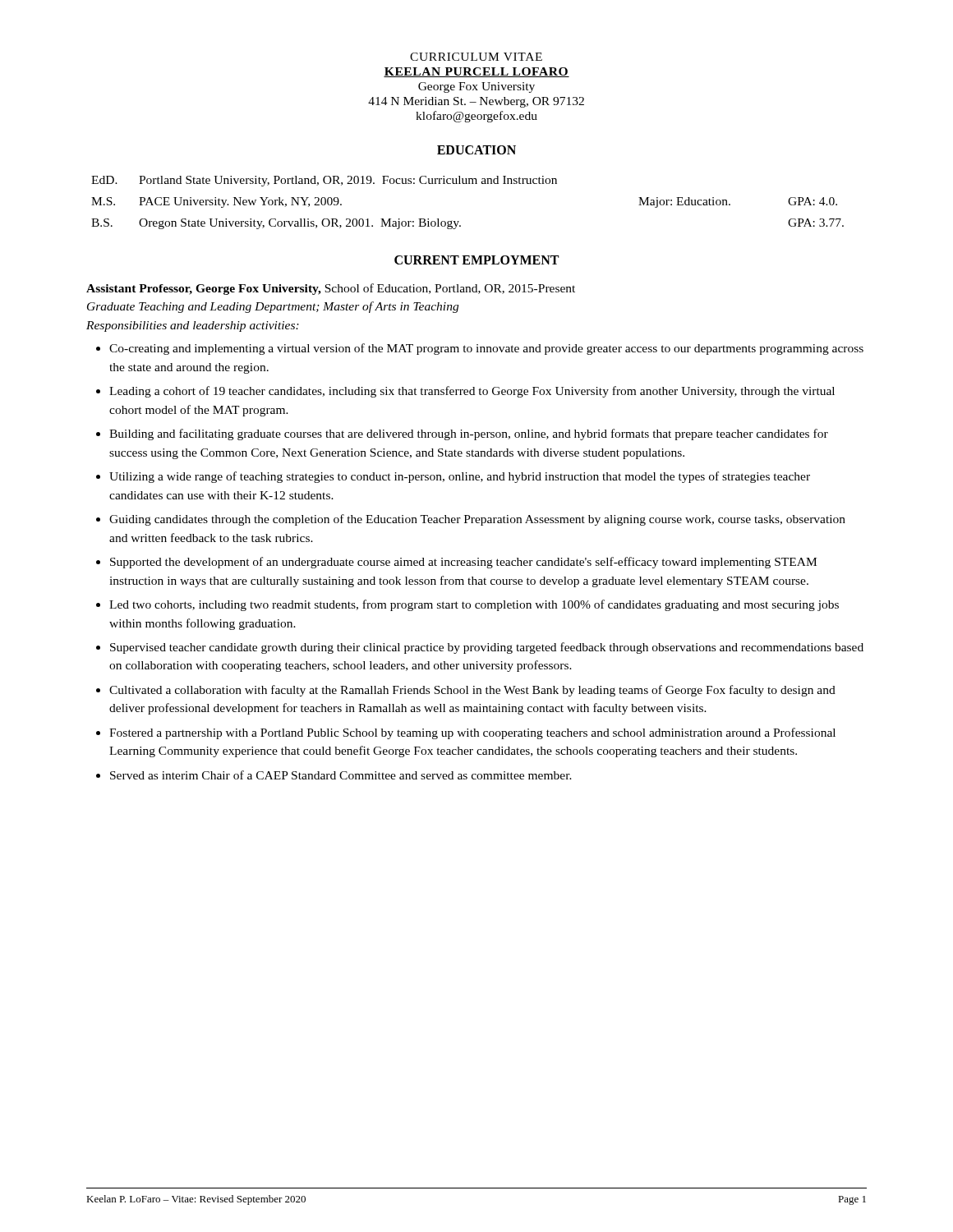Find the block on this page that starts "Building and facilitating"

tap(476, 443)
